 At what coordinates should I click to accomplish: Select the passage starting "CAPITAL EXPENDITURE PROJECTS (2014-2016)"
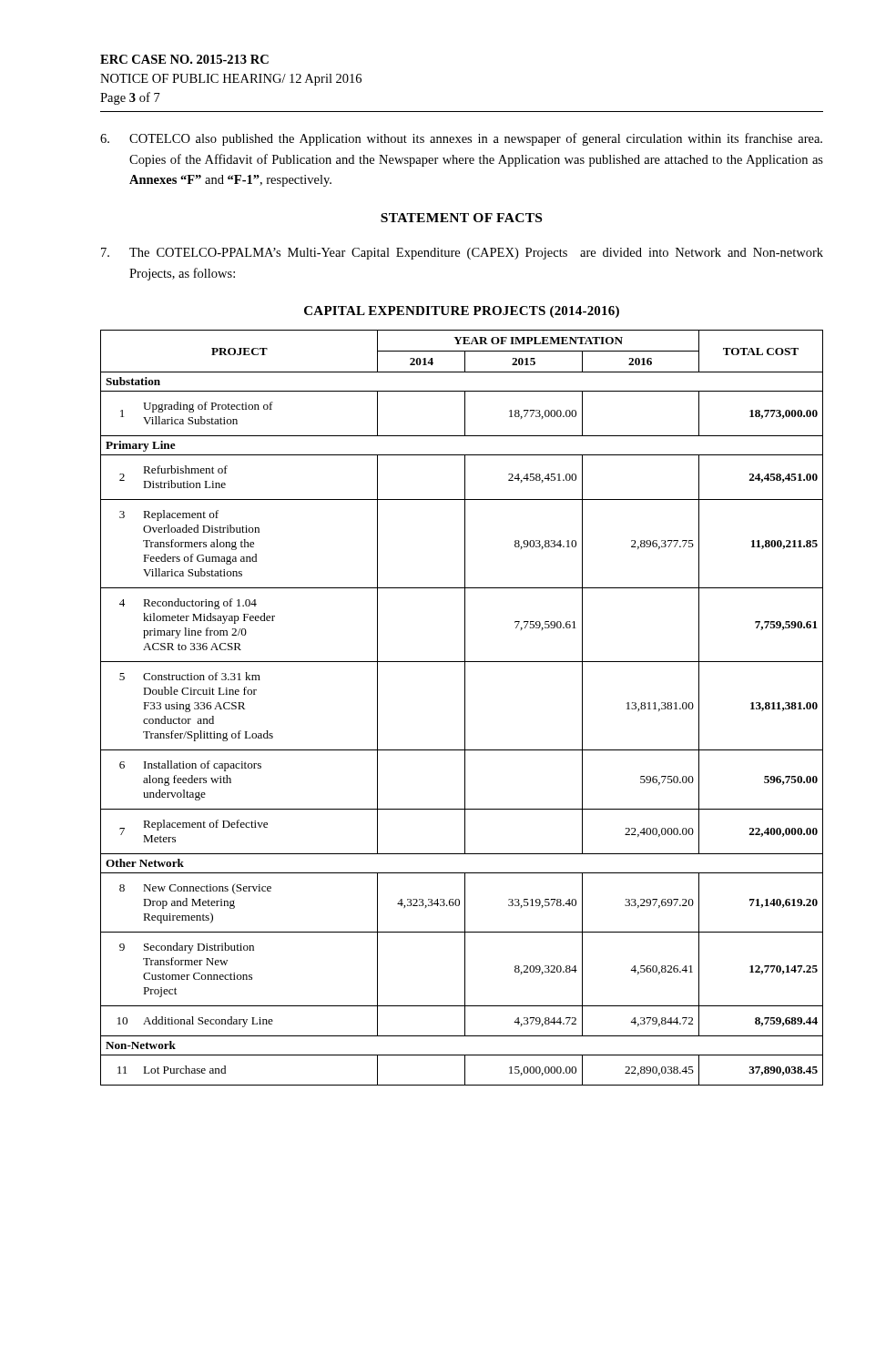click(462, 311)
